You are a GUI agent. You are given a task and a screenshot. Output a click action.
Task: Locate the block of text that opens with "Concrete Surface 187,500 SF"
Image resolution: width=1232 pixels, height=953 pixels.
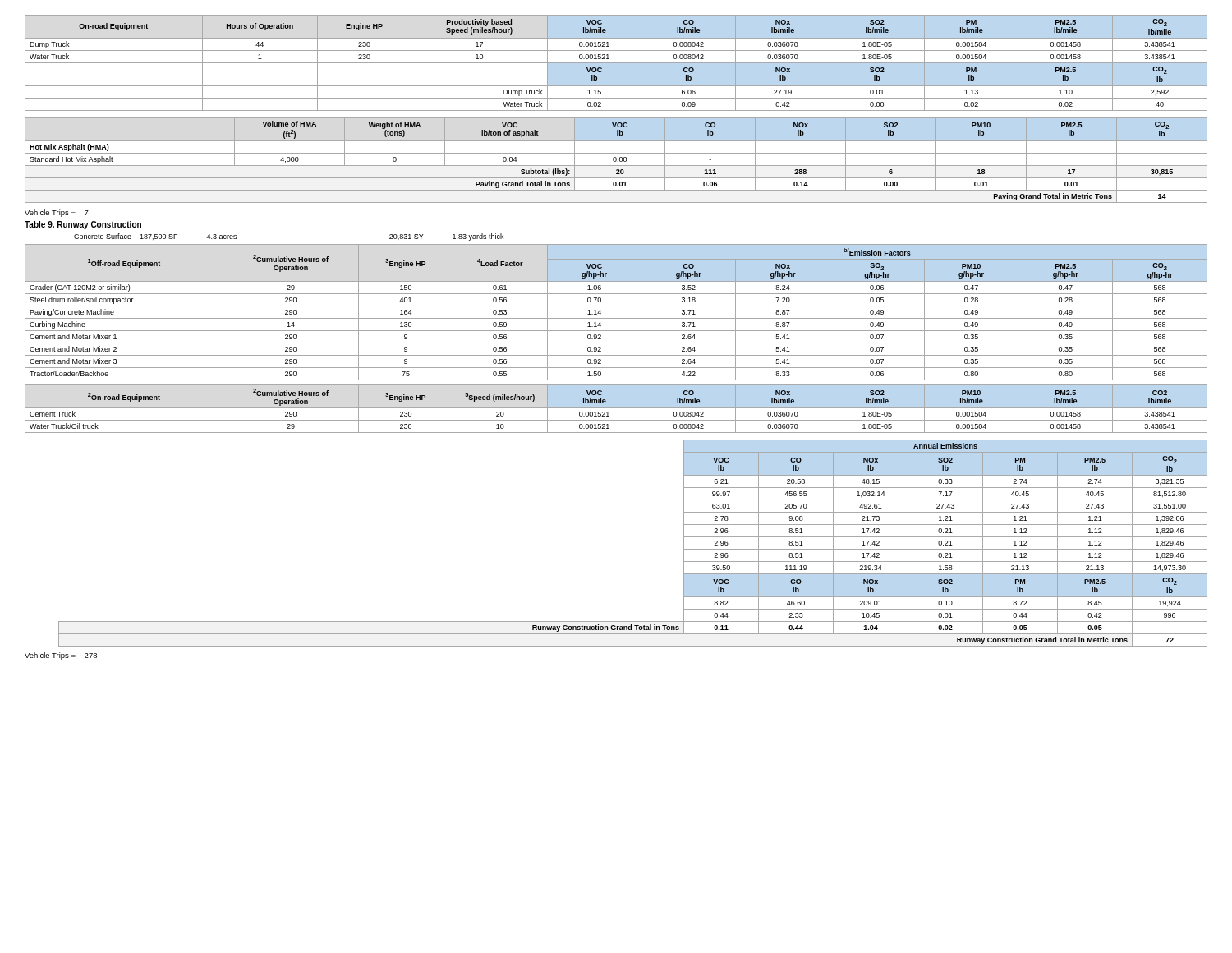[264, 236]
